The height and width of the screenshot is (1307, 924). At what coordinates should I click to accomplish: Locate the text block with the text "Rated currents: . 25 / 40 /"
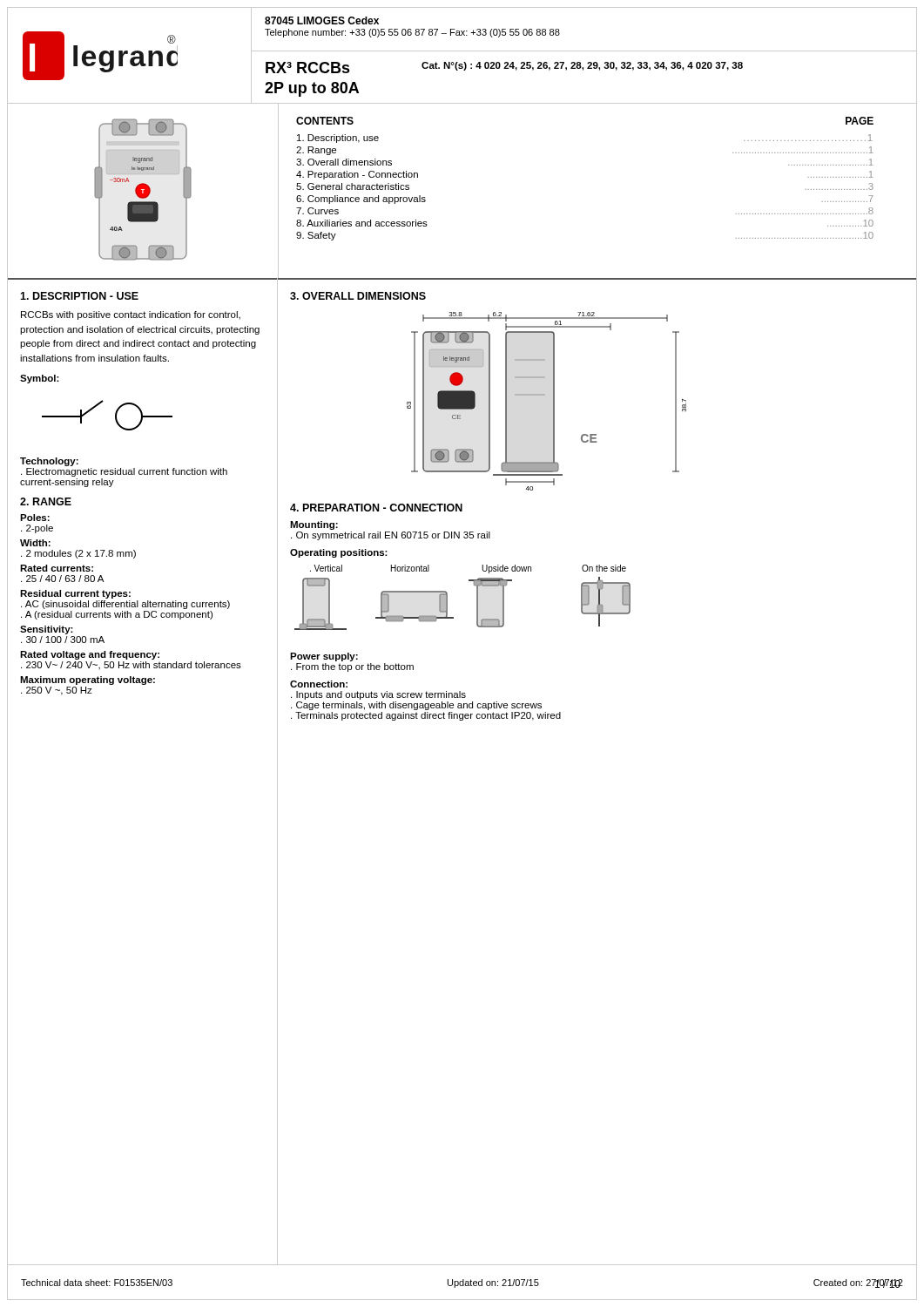coord(62,573)
